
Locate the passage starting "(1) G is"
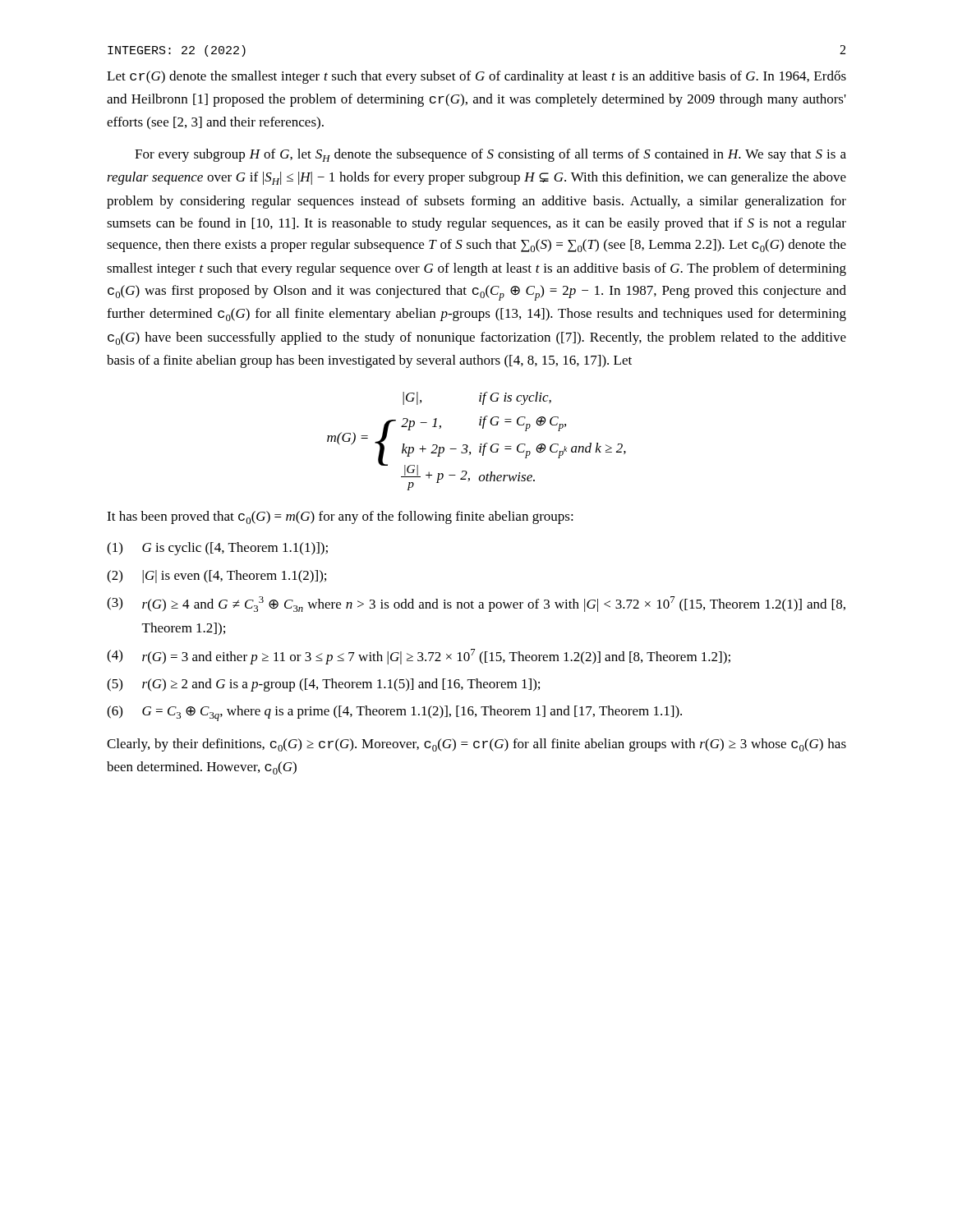[217, 549]
